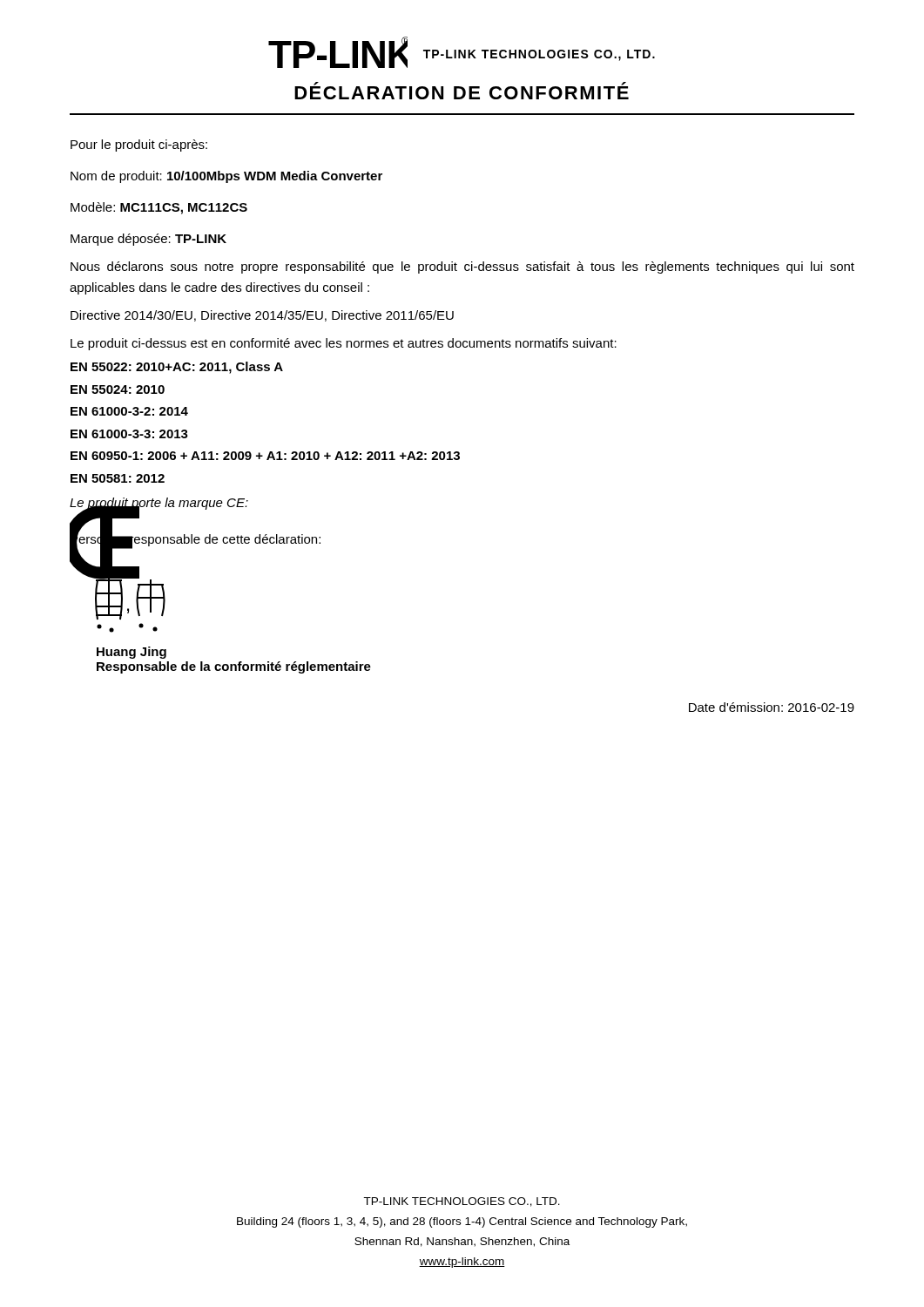Screen dimensions: 1307x924
Task: Point to the block starting "Nom de produit:"
Action: point(226,176)
